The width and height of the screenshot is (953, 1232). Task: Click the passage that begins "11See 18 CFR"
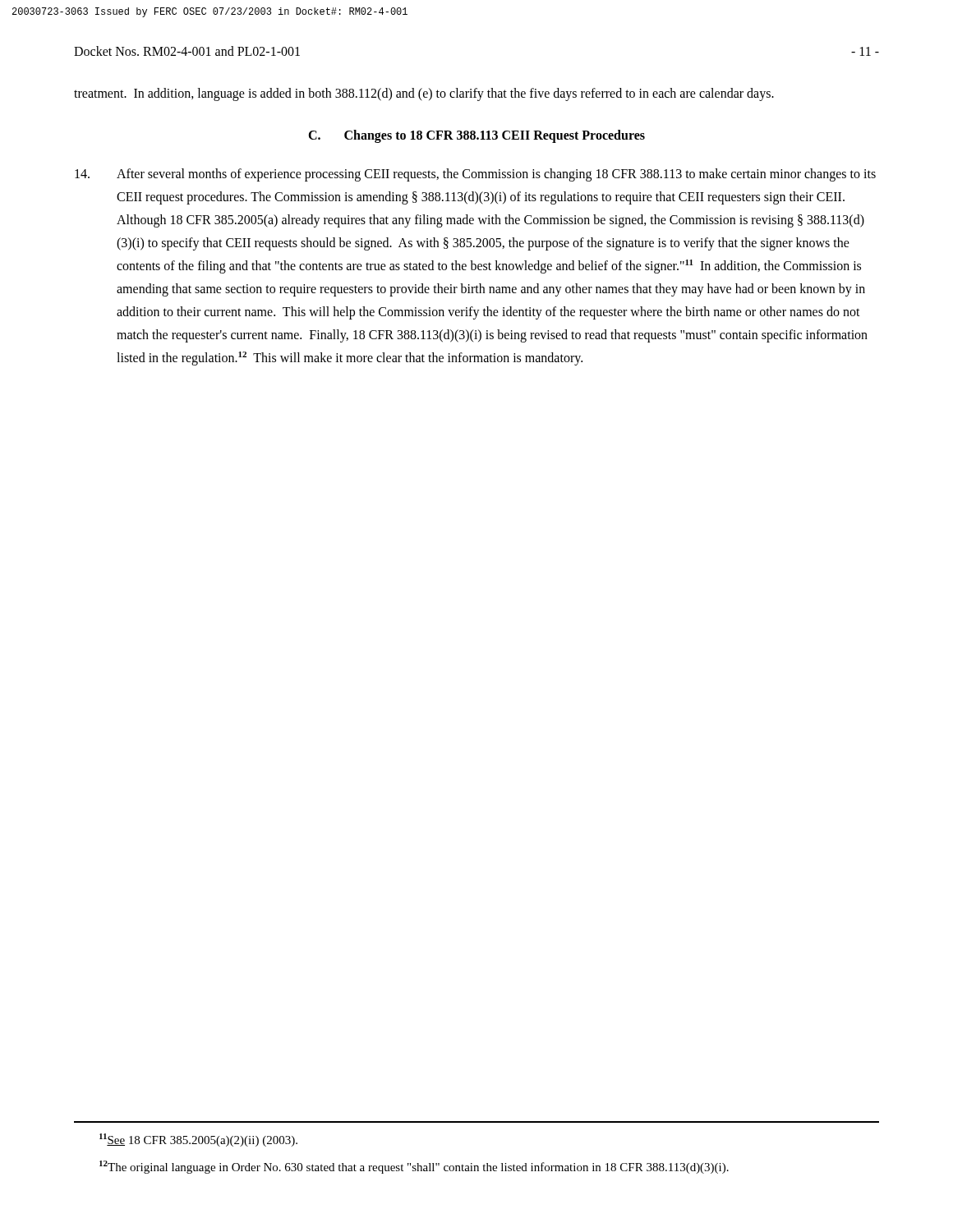(x=186, y=1139)
